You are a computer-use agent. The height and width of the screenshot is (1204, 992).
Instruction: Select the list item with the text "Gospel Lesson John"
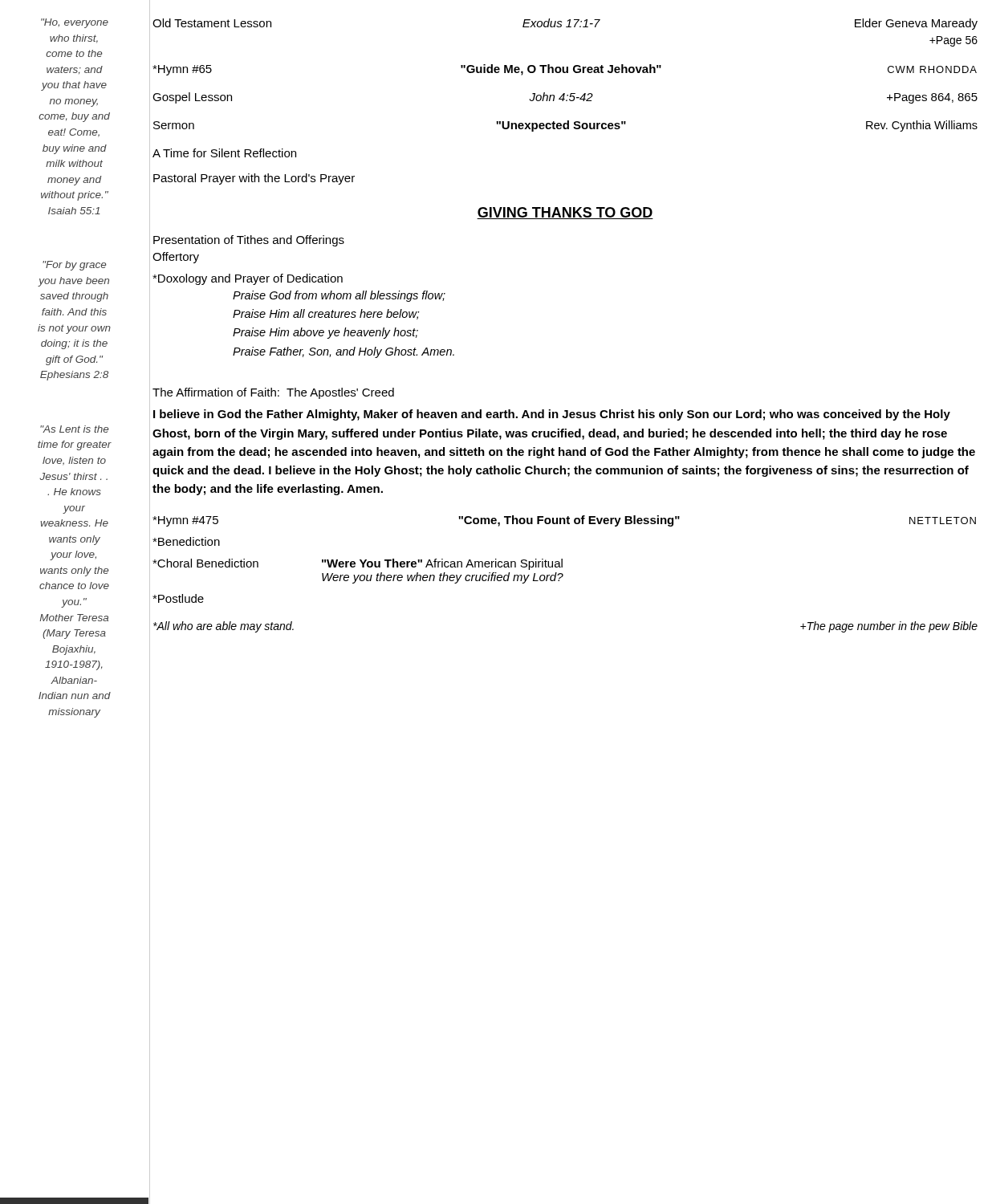565,97
